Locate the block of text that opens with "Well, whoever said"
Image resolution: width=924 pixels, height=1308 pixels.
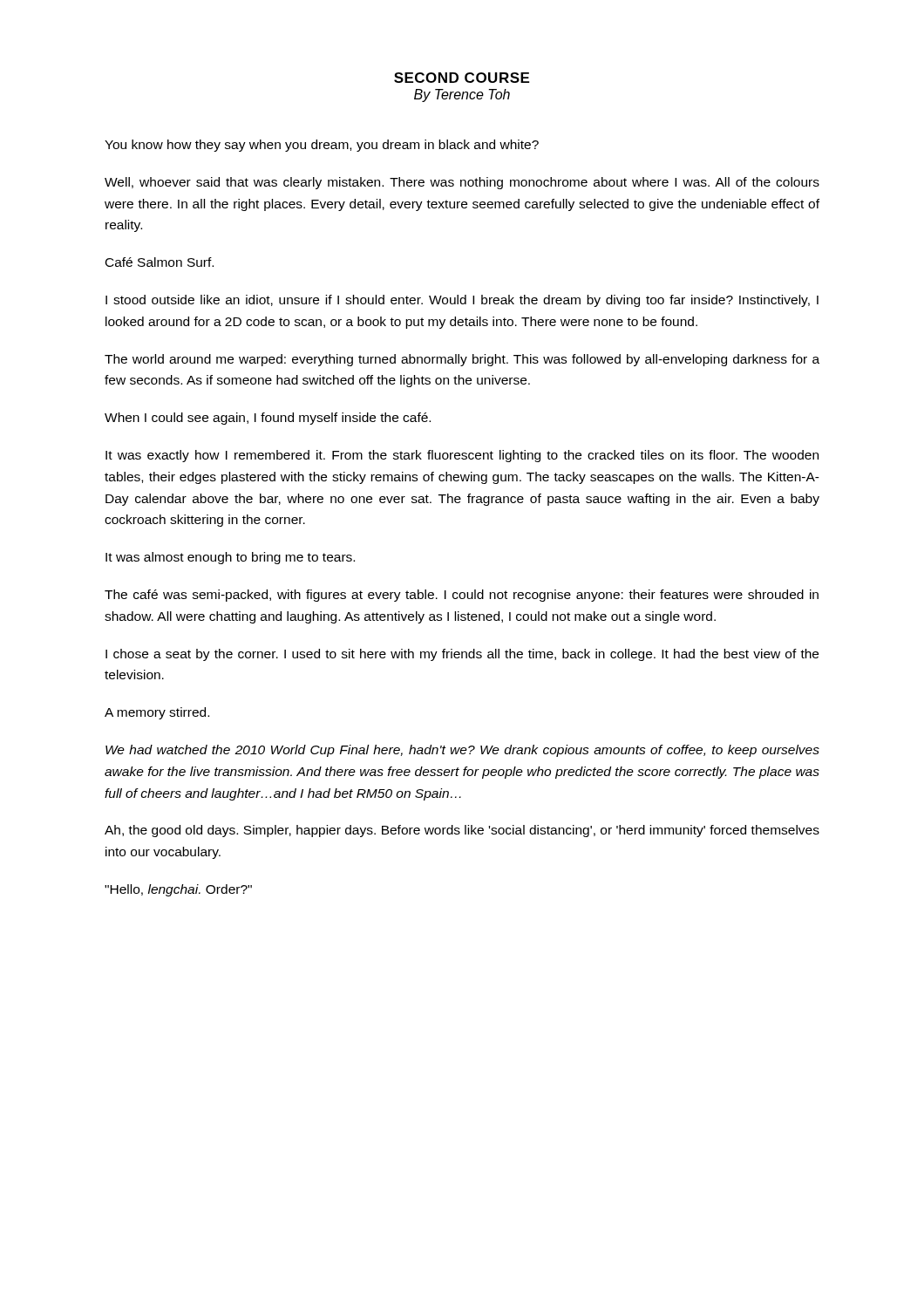click(462, 203)
